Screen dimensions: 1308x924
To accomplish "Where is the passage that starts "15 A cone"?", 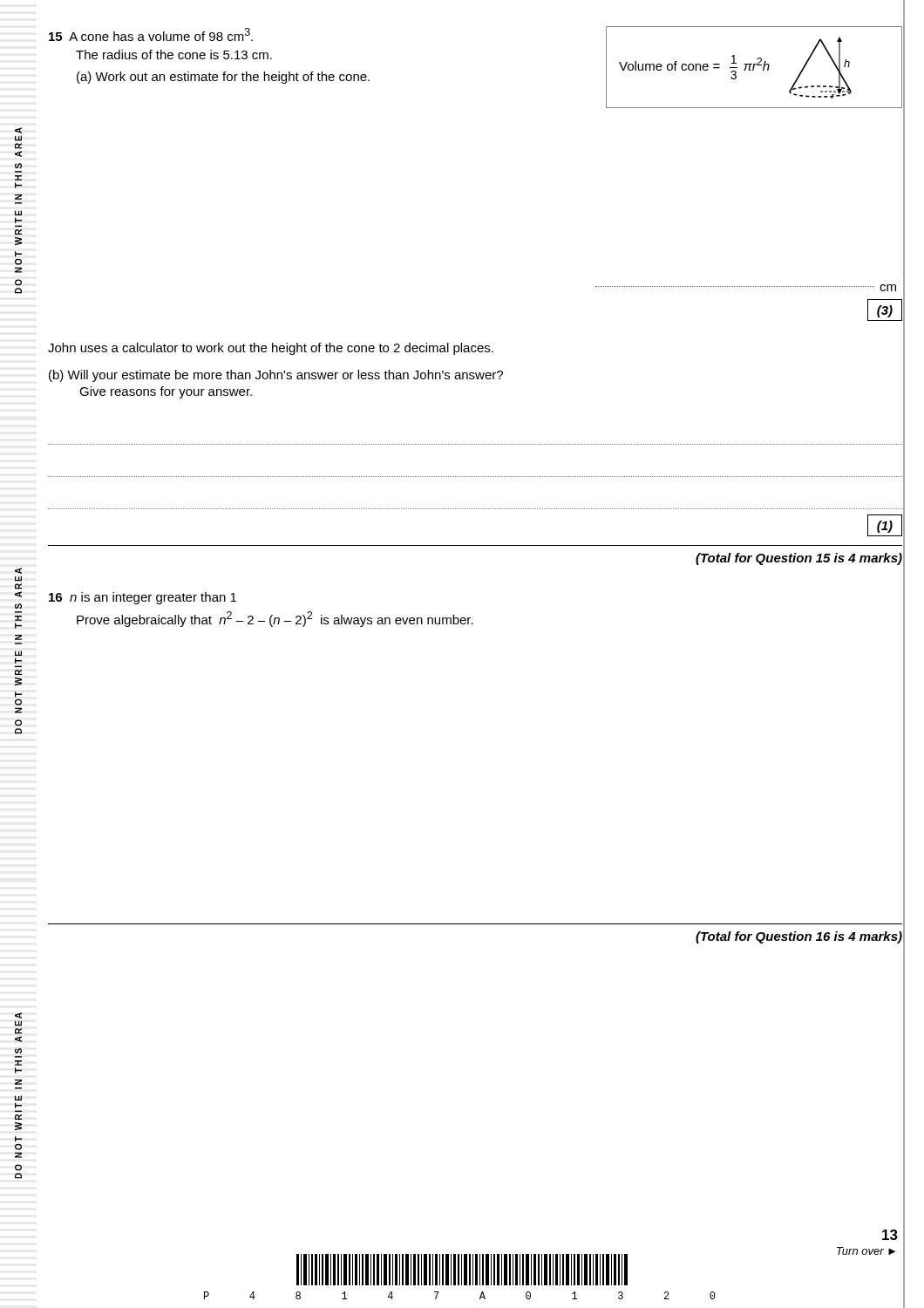I will [247, 72].
